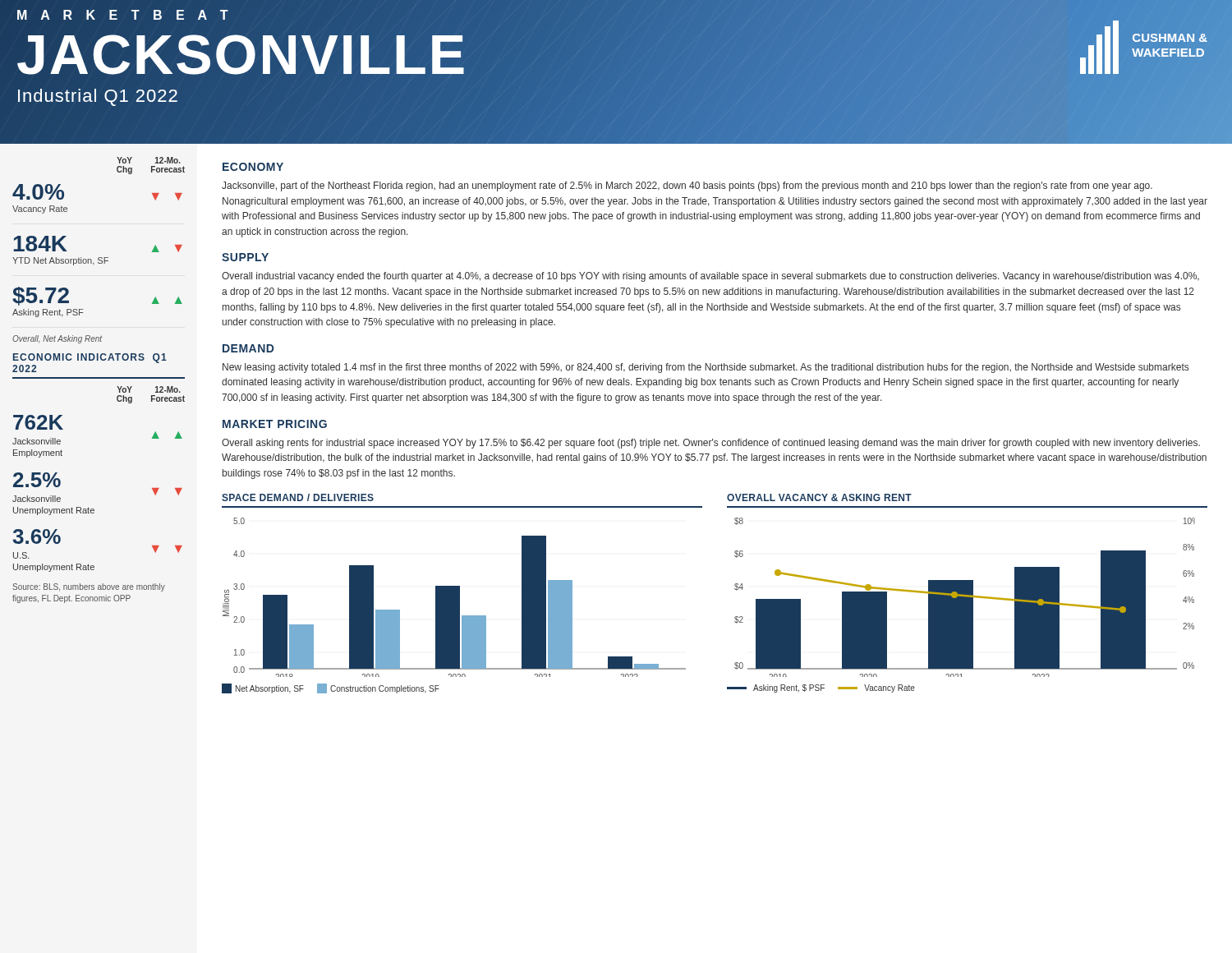Screen dimensions: 953x1232
Task: Click on the block starting "0% Vacancy Rate ▼ ▼"
Action: point(35,192)
